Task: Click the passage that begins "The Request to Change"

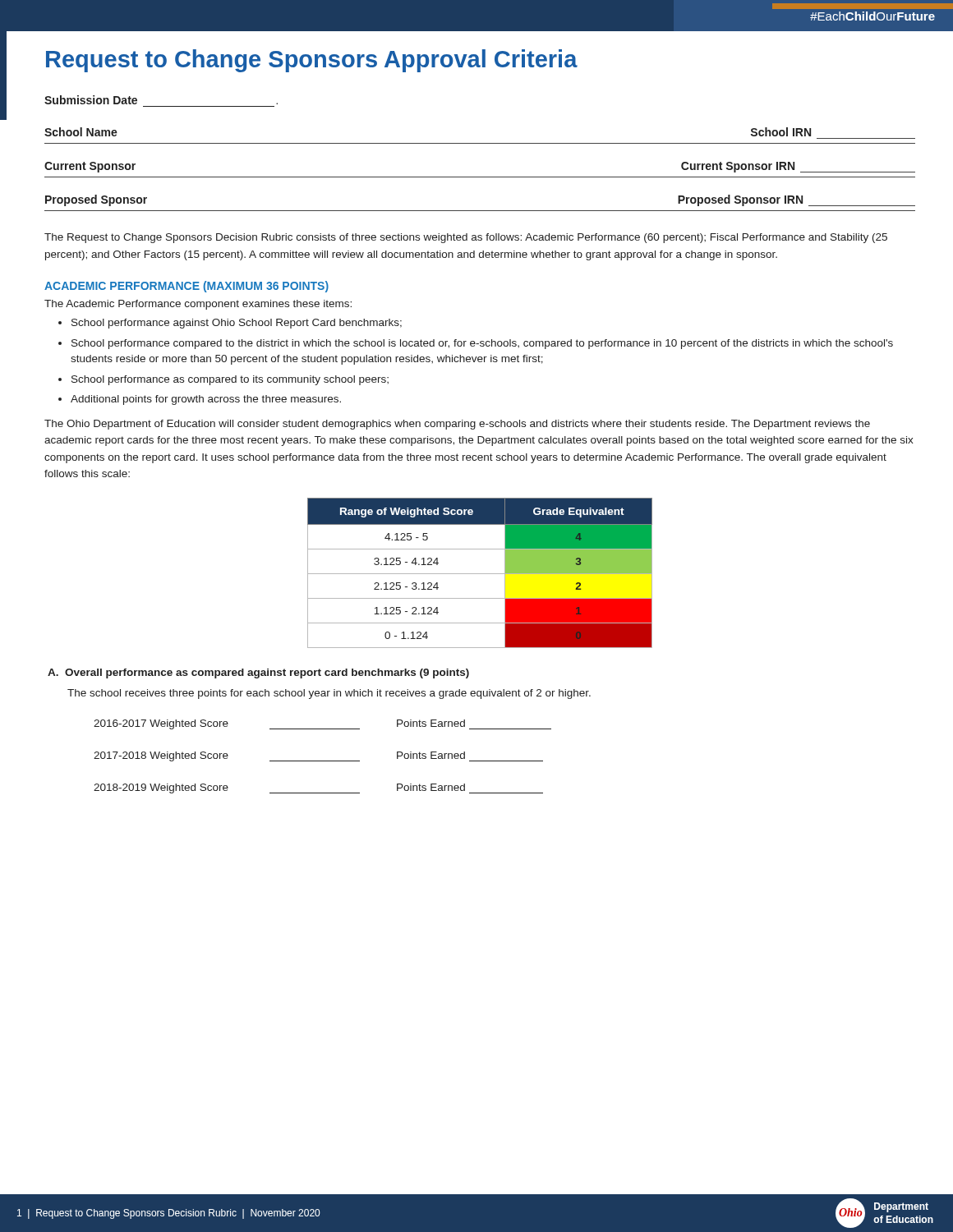Action: point(466,245)
